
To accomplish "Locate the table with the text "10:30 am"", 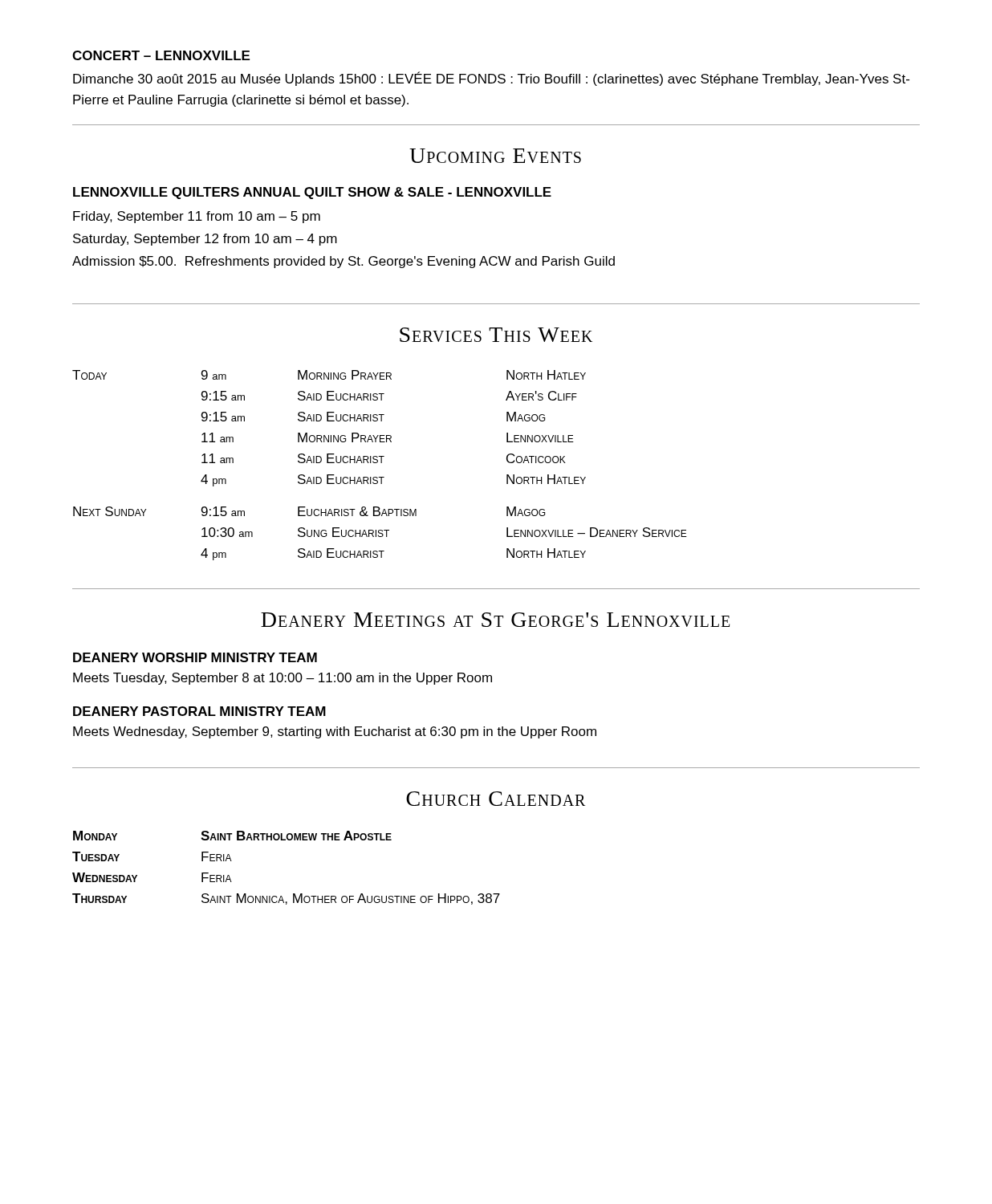I will coord(496,465).
